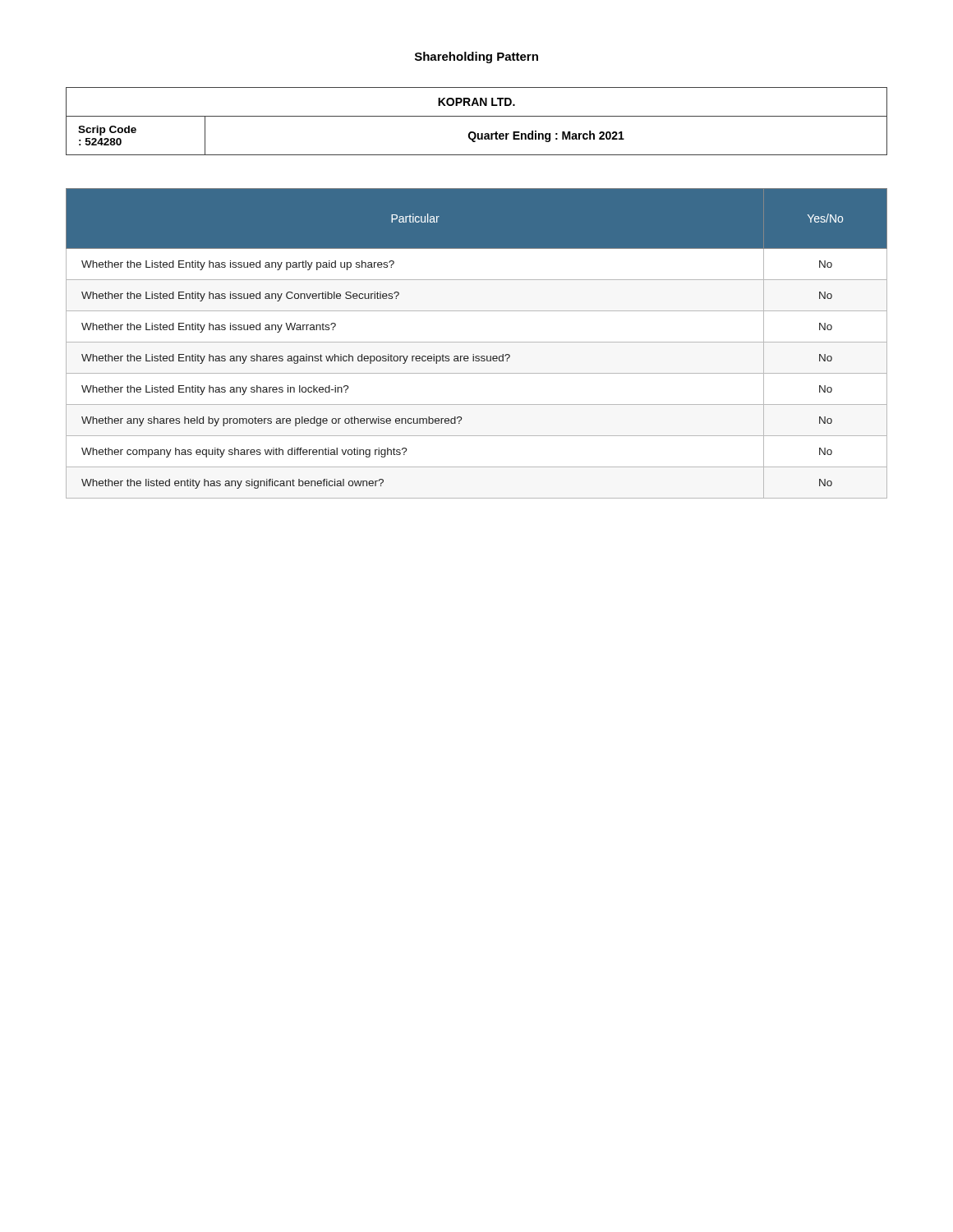Click on the table containing "KOPRAN LTD."
This screenshot has height=1232, width=953.
[x=476, y=121]
